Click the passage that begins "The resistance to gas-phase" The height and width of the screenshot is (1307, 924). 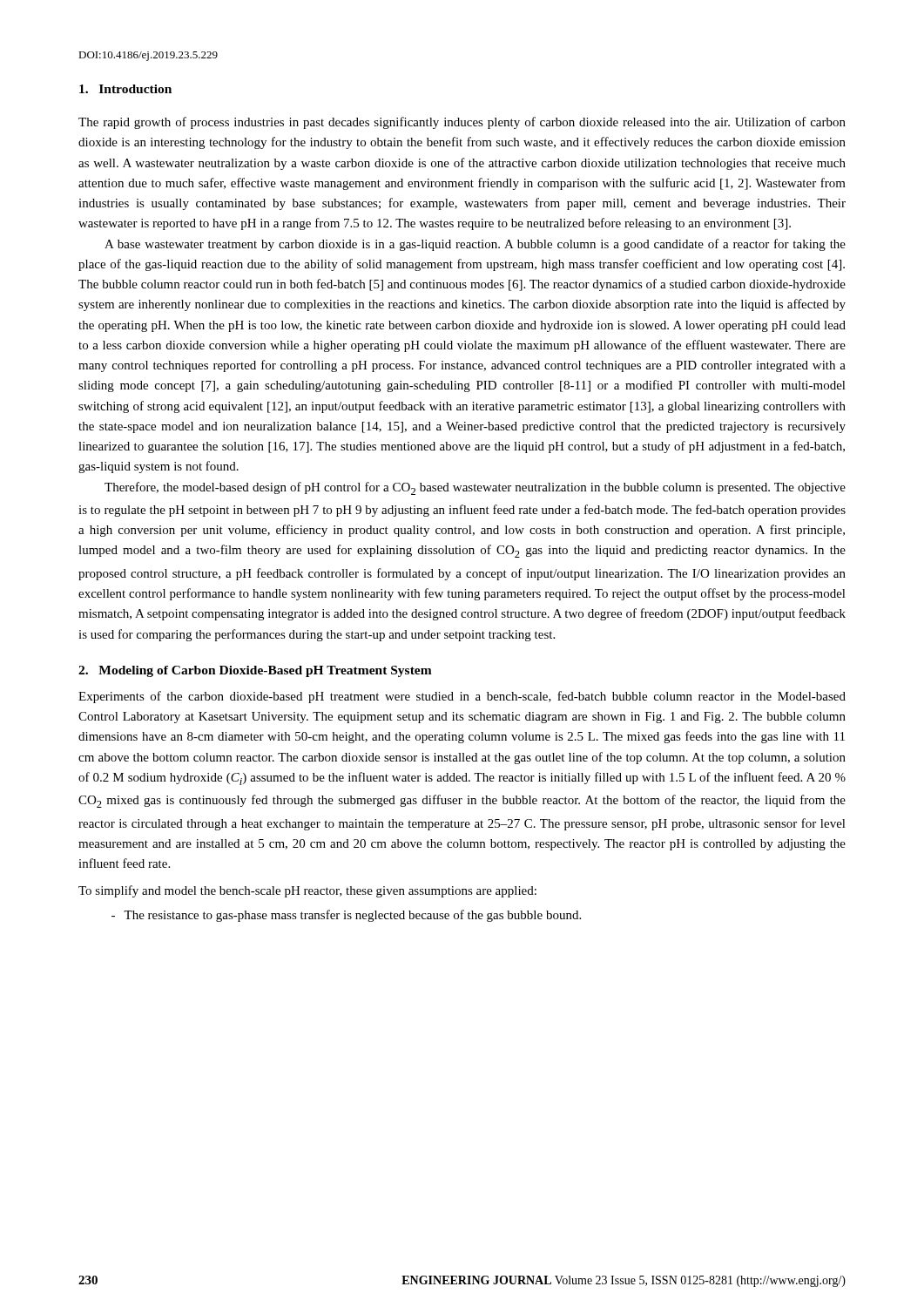(x=353, y=914)
